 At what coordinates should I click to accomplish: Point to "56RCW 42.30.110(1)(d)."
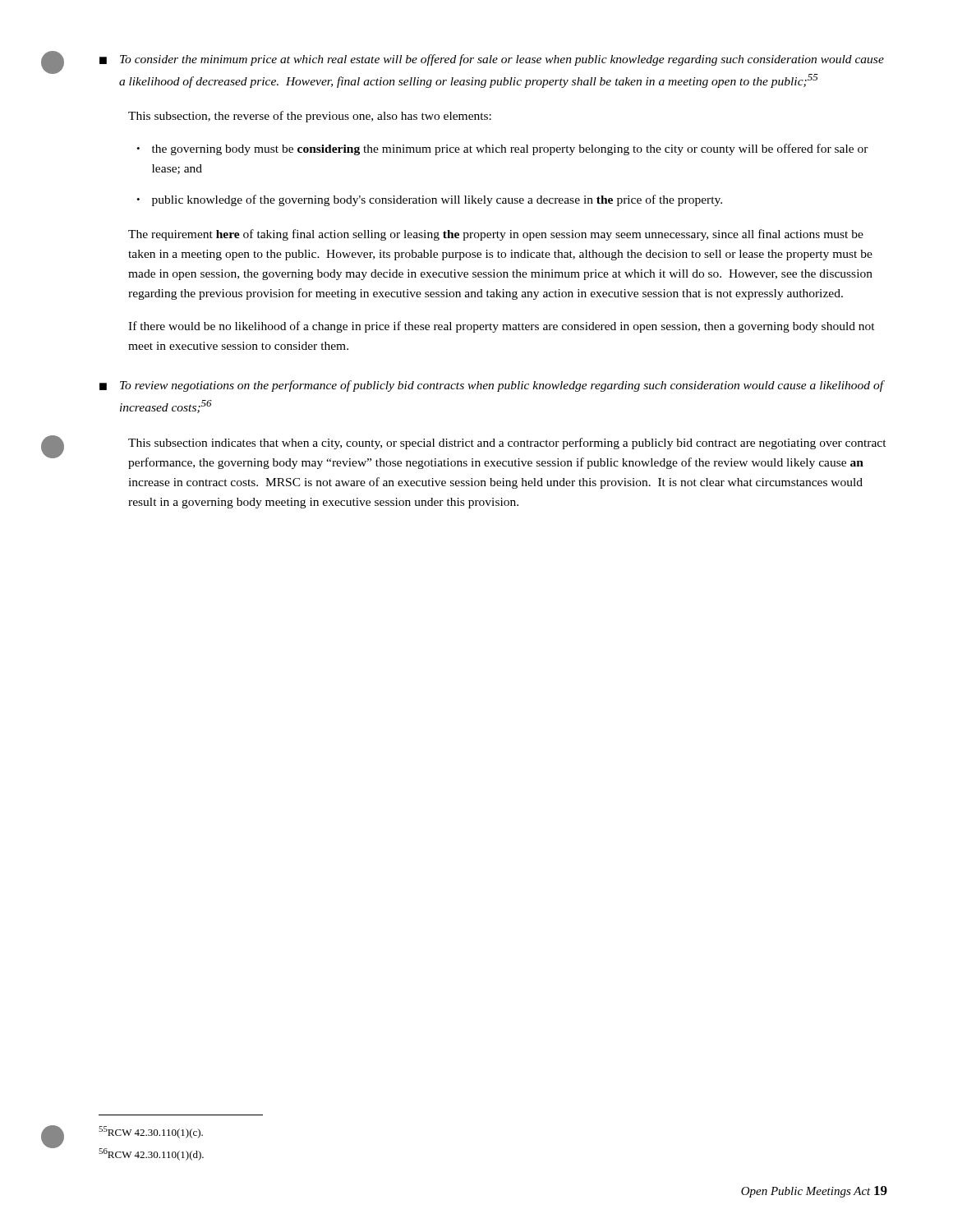pos(151,1153)
